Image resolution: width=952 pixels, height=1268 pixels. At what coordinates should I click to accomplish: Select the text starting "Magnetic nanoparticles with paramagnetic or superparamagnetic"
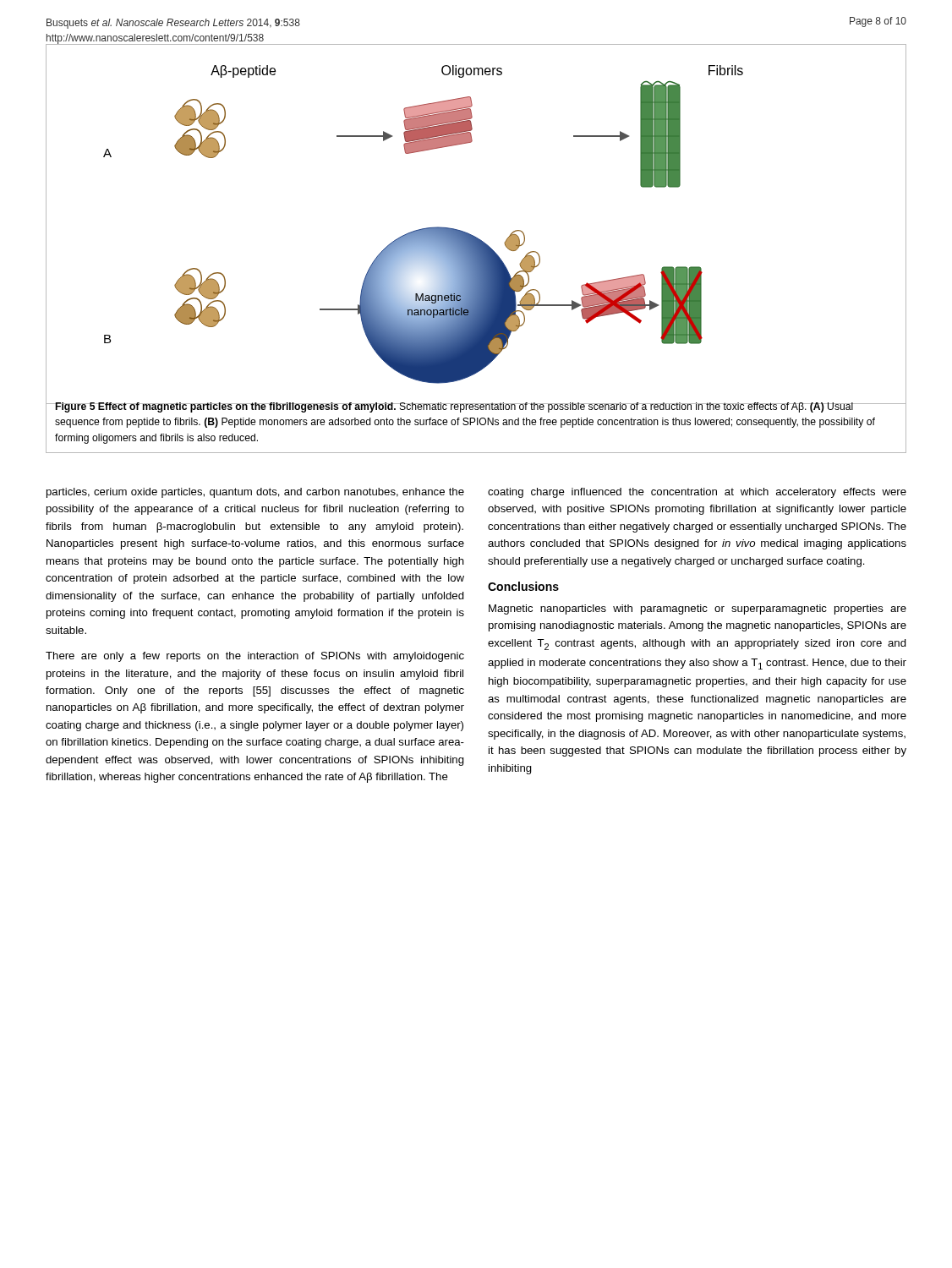pyautogui.click(x=697, y=688)
